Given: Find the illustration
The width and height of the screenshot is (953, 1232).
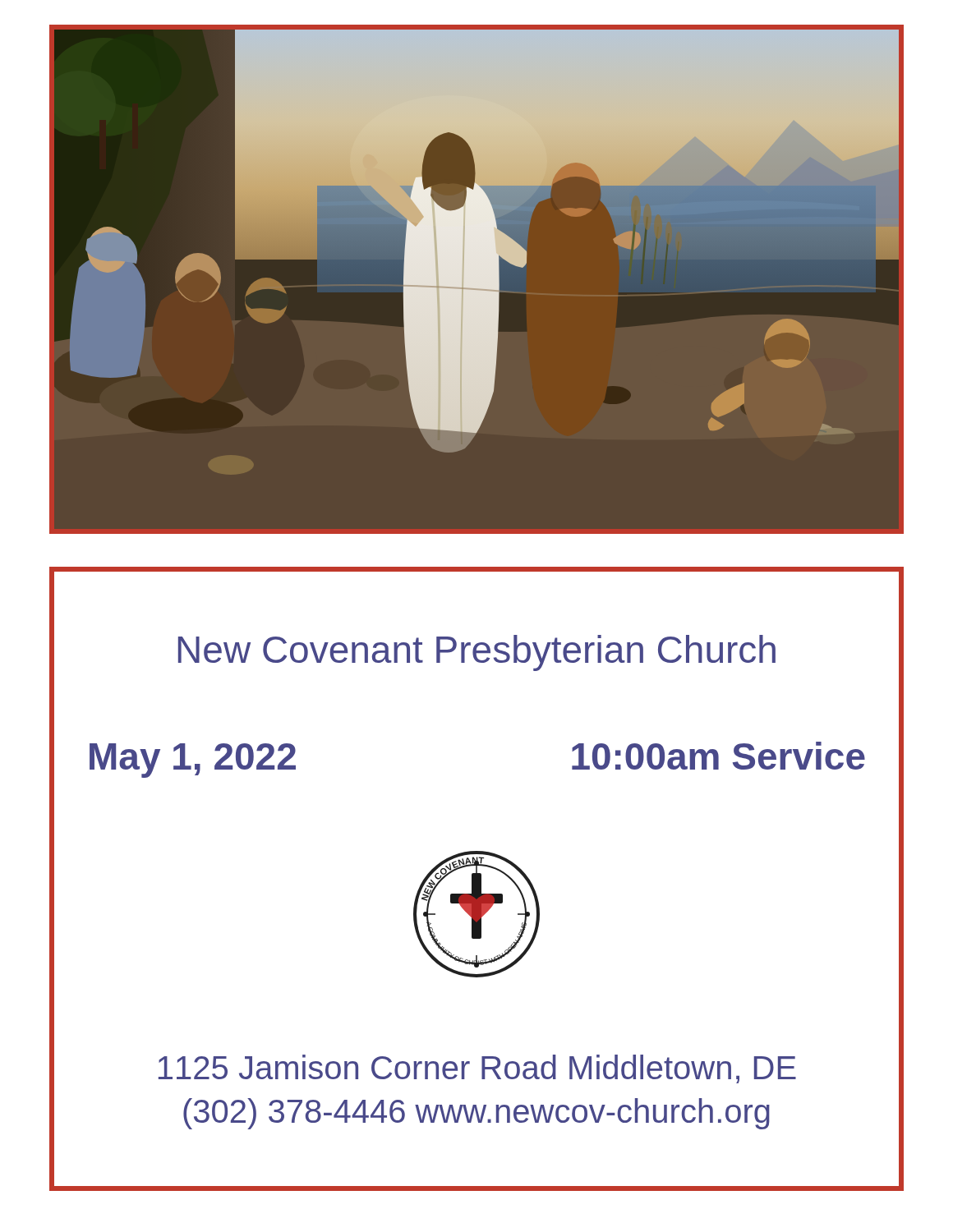Looking at the screenshot, I should (x=476, y=279).
